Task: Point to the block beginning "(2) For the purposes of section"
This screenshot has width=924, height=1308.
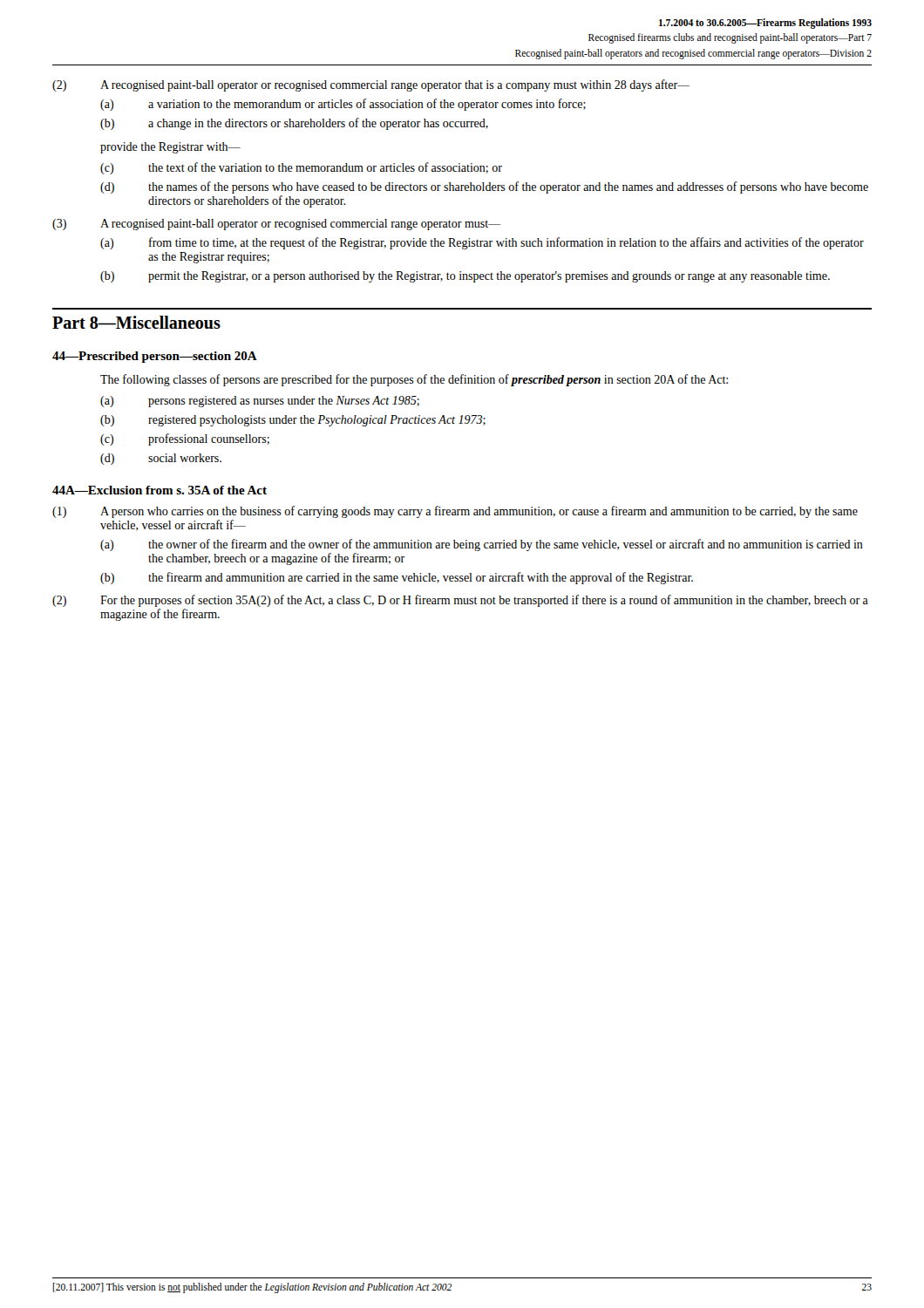Action: pyautogui.click(x=462, y=608)
